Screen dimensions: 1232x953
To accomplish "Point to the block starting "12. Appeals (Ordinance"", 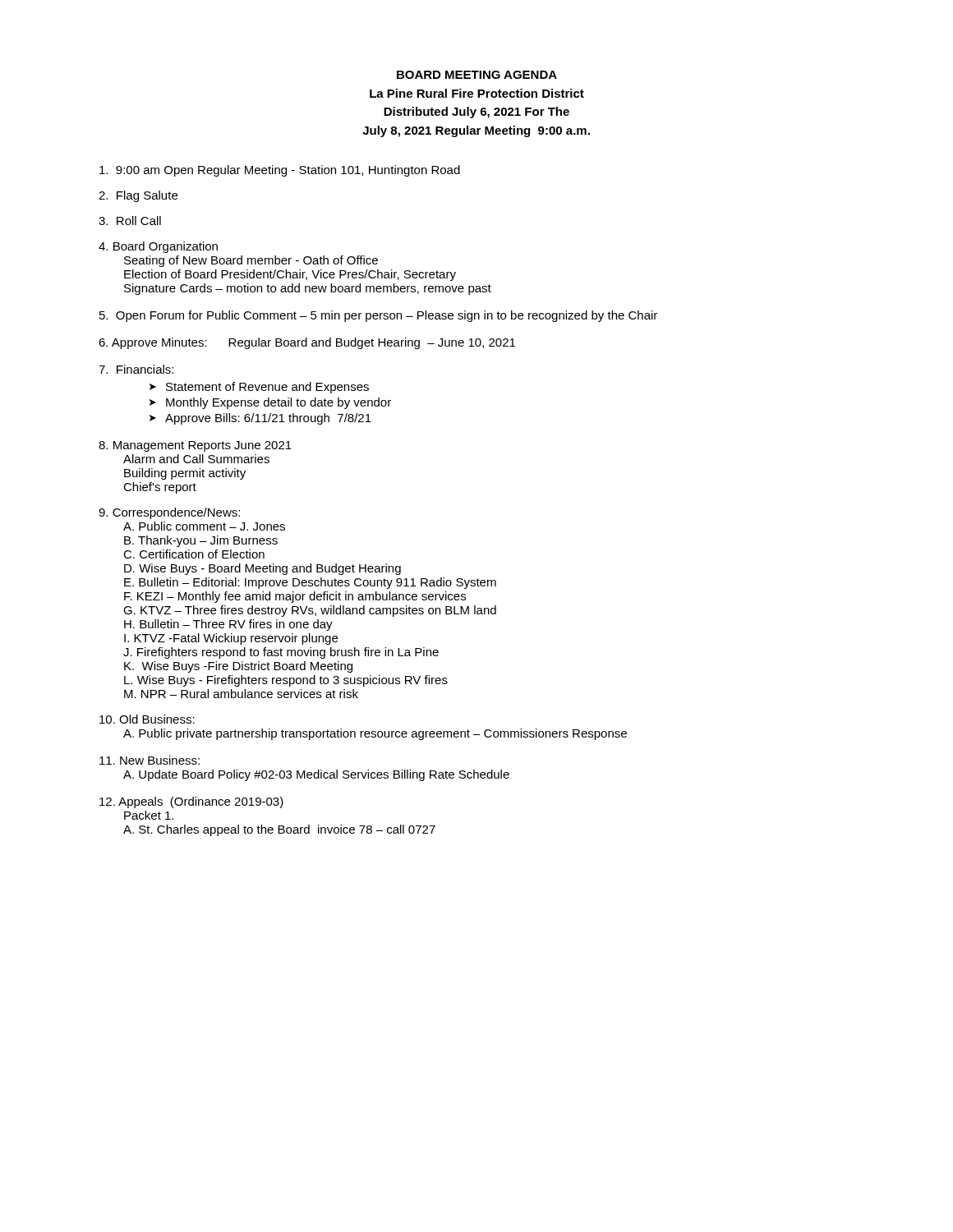I will click(191, 802).
